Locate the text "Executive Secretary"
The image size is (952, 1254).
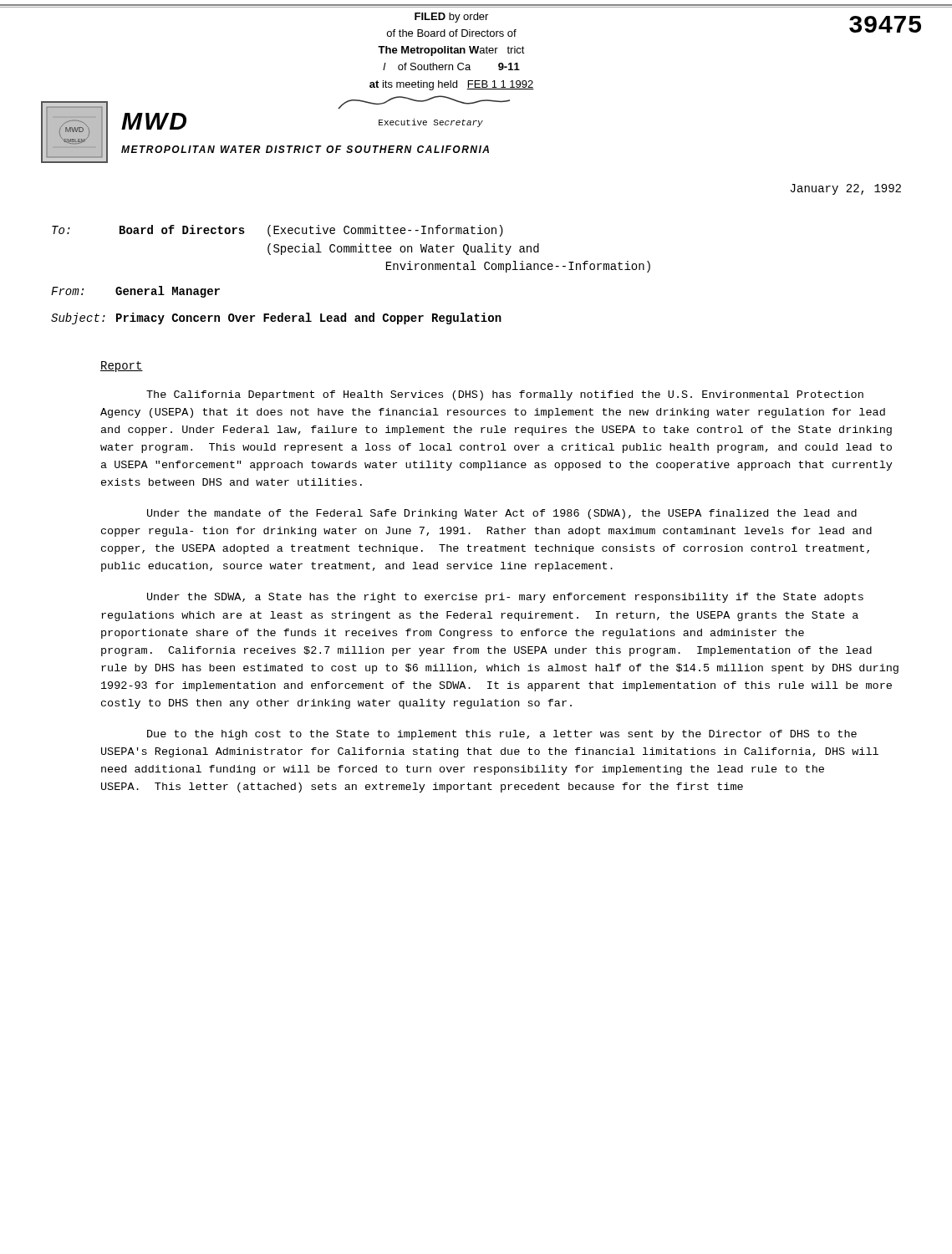pos(430,106)
